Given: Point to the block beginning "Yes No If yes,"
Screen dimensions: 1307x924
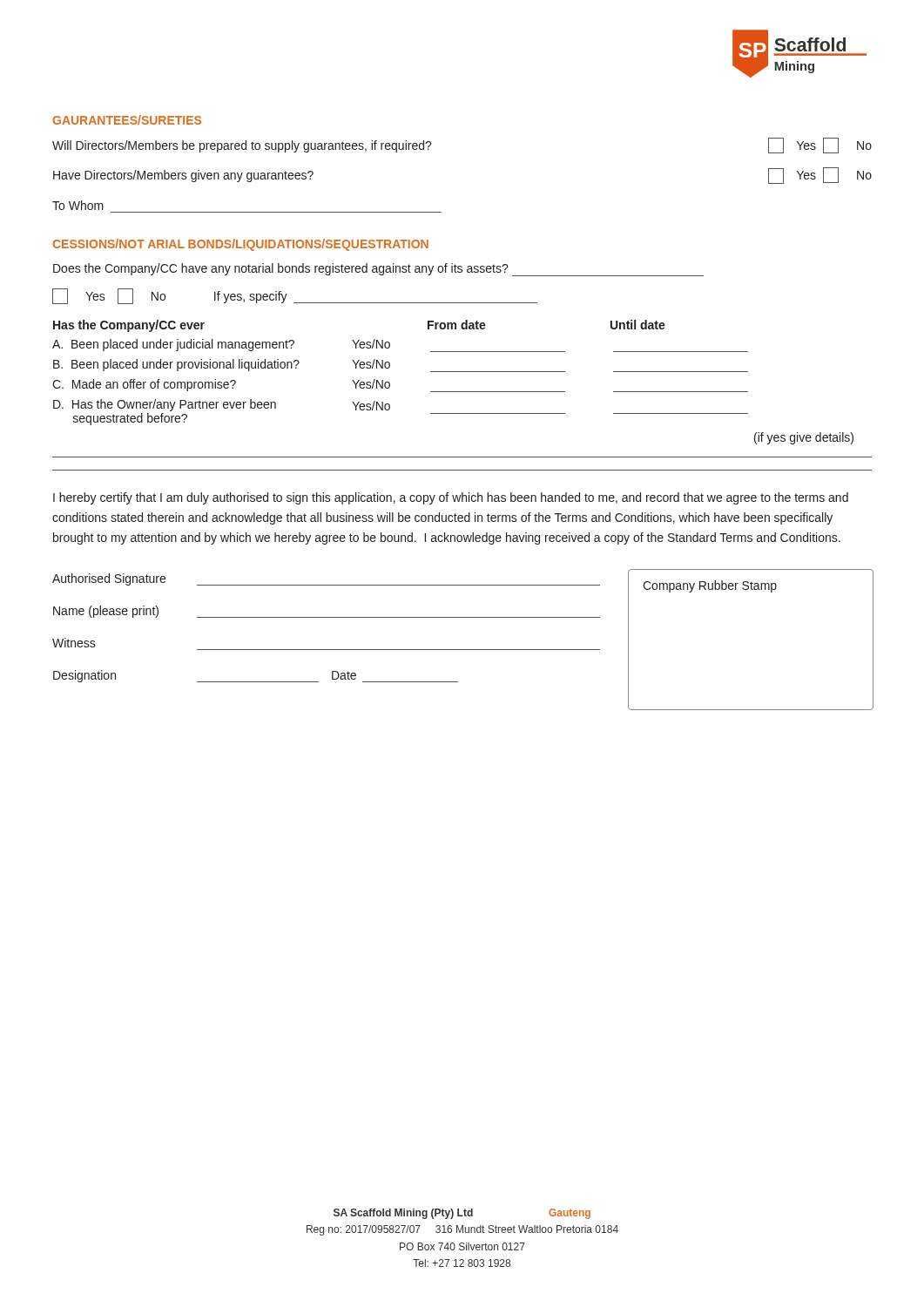Looking at the screenshot, I should pos(295,296).
